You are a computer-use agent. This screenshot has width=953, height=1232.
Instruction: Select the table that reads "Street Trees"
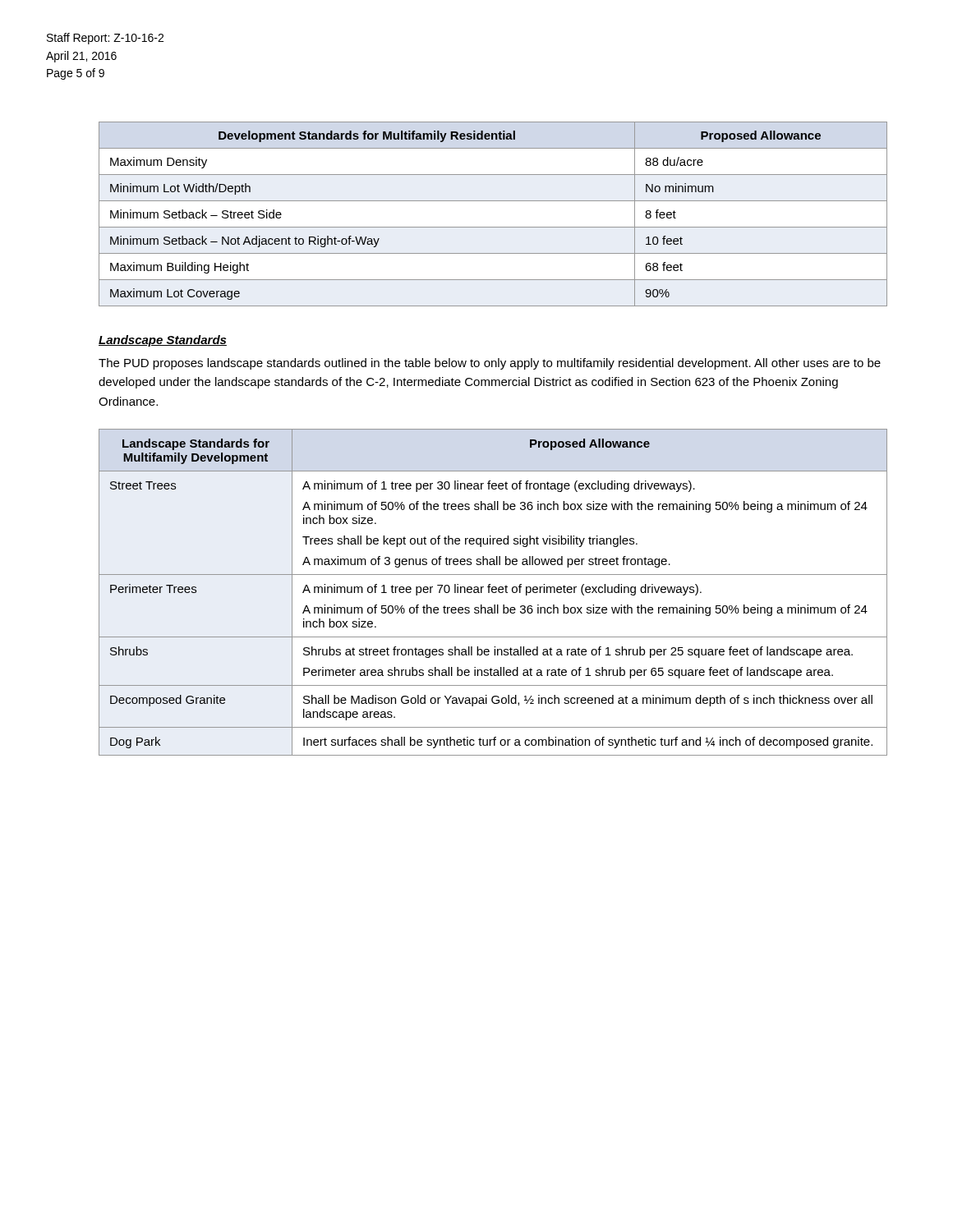tap(493, 592)
